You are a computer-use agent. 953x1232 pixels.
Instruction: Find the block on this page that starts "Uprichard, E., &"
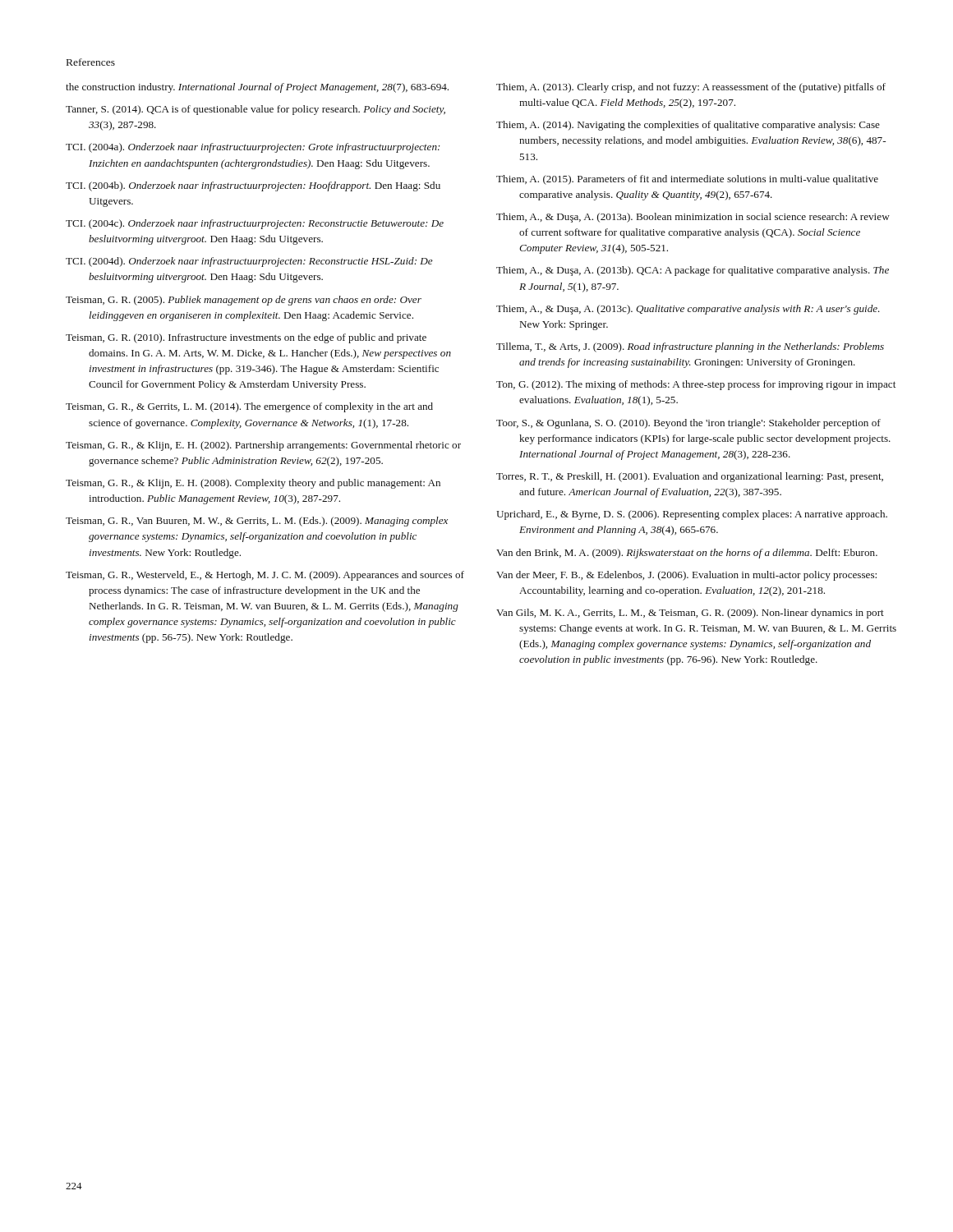click(692, 522)
